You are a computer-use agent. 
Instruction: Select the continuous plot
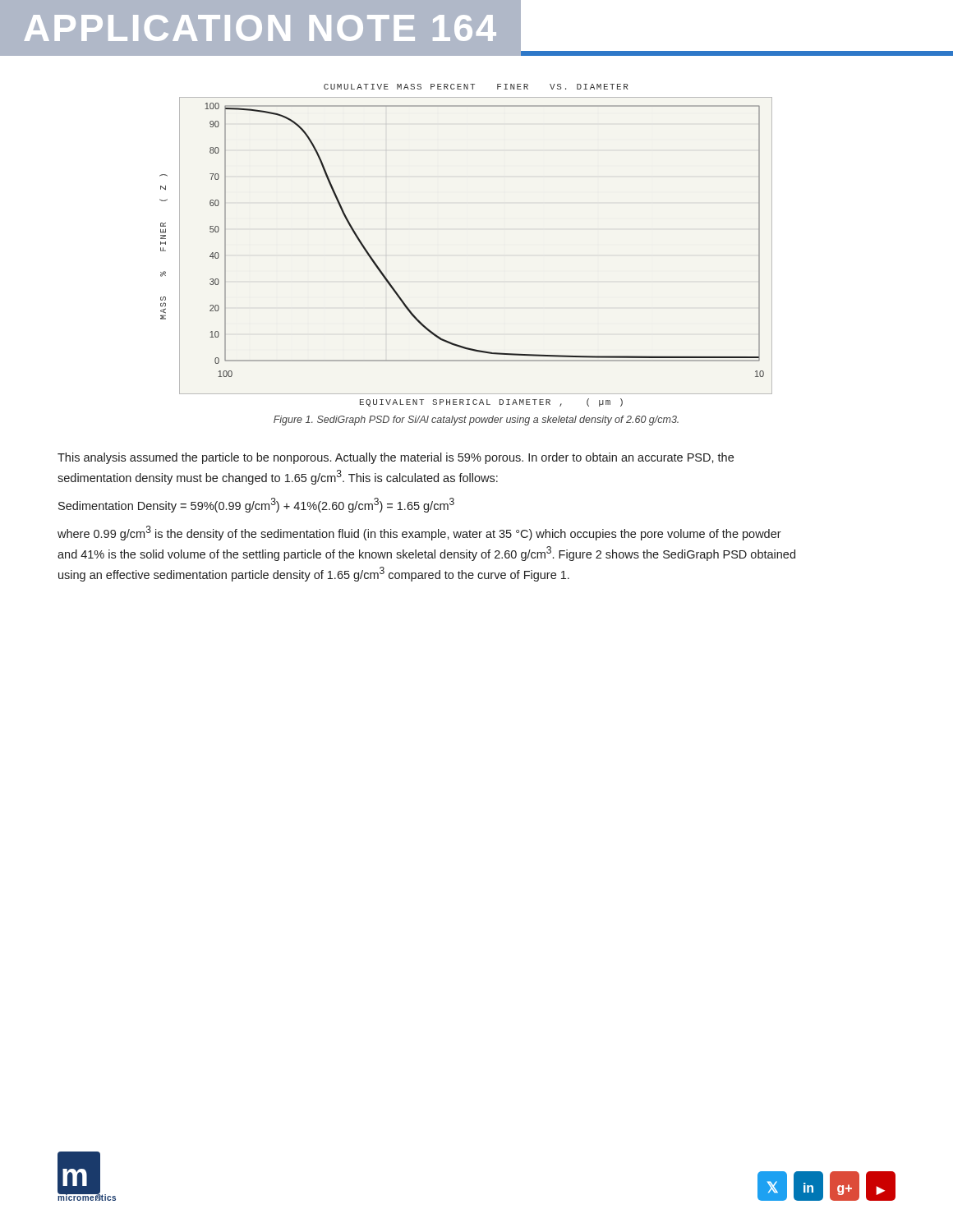(x=476, y=245)
